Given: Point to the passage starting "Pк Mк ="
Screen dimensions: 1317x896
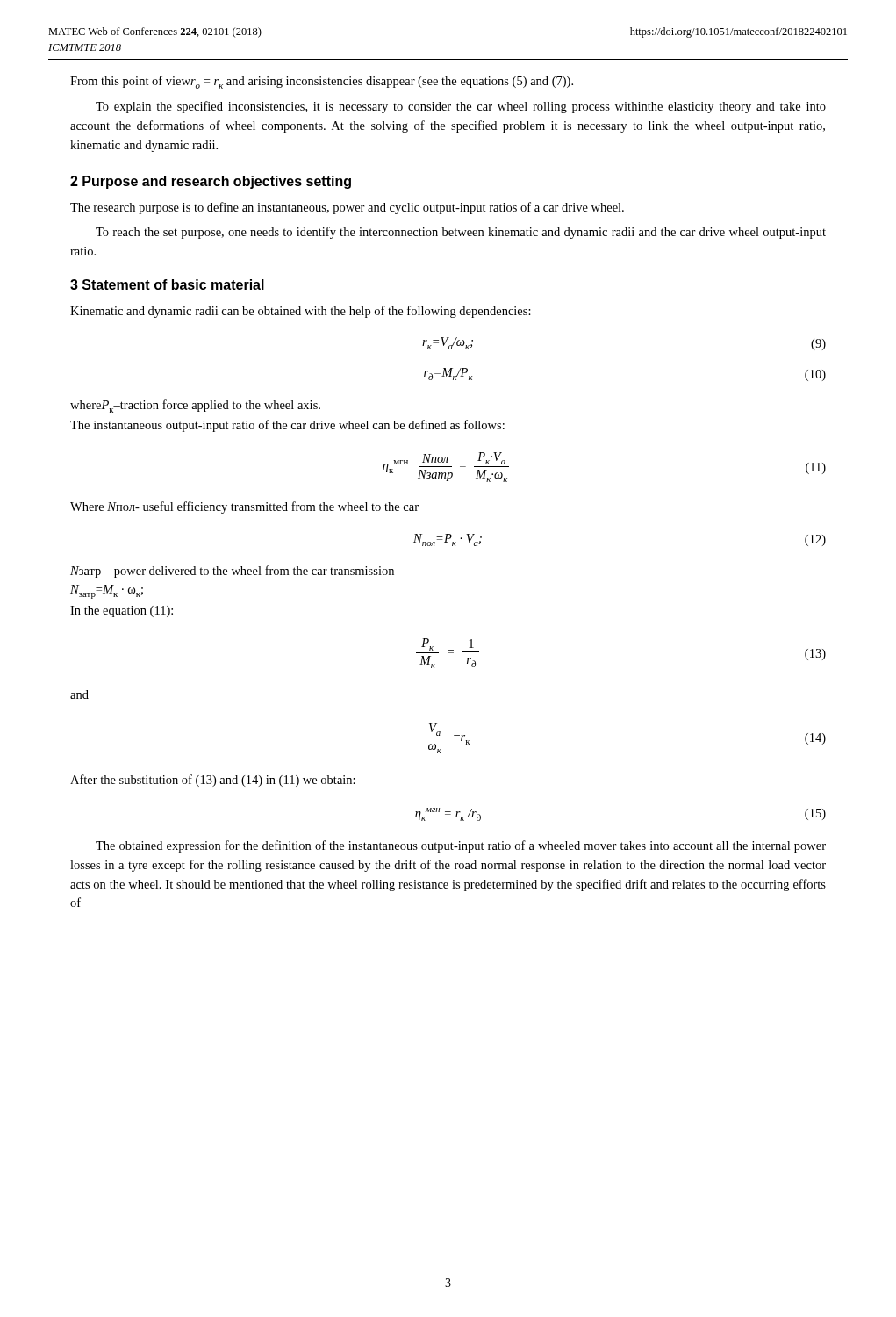Looking at the screenshot, I should coord(427,653).
